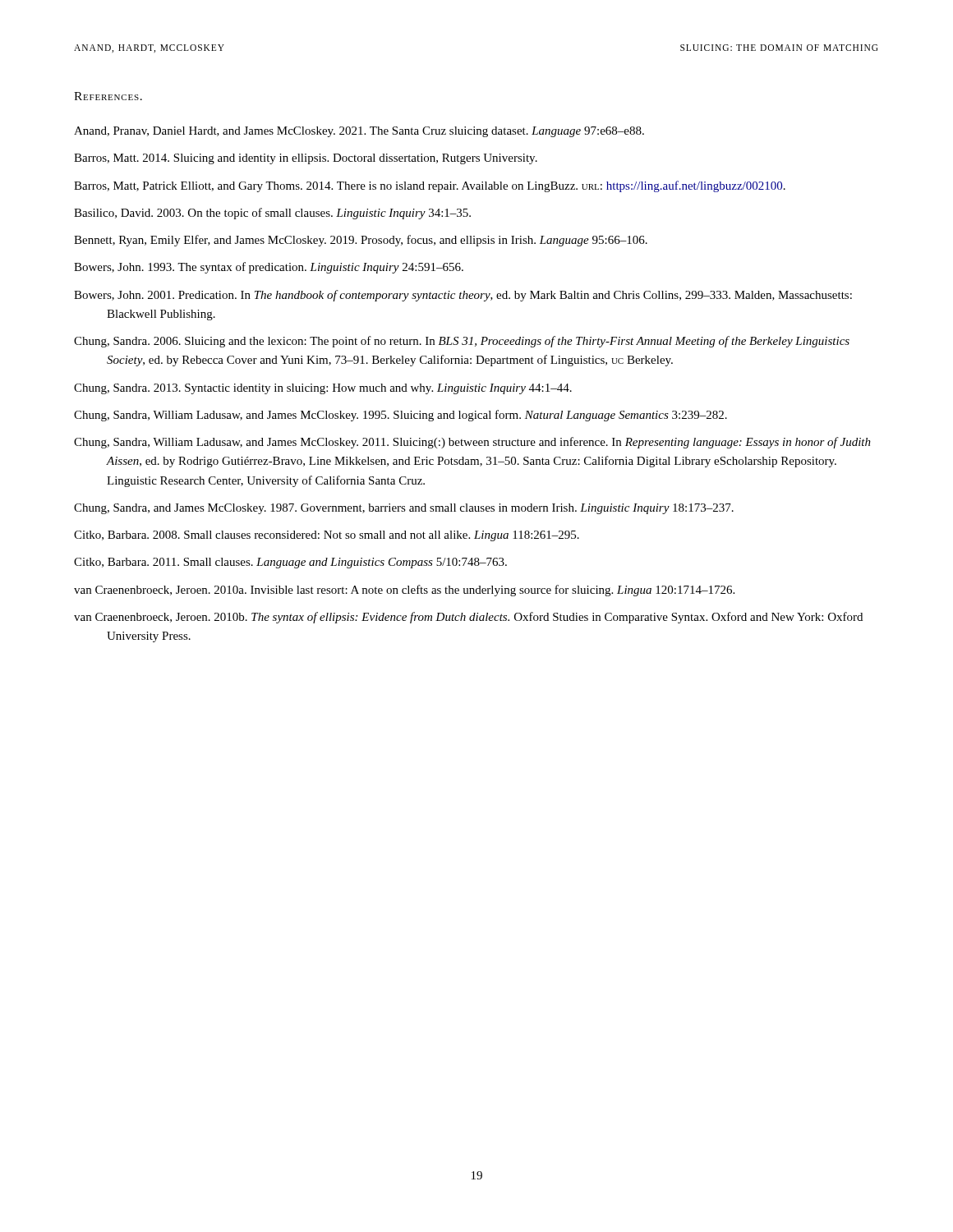The width and height of the screenshot is (953, 1232).
Task: Point to the block beginning "Citko, Barbara. 2011. Small"
Action: point(291,562)
